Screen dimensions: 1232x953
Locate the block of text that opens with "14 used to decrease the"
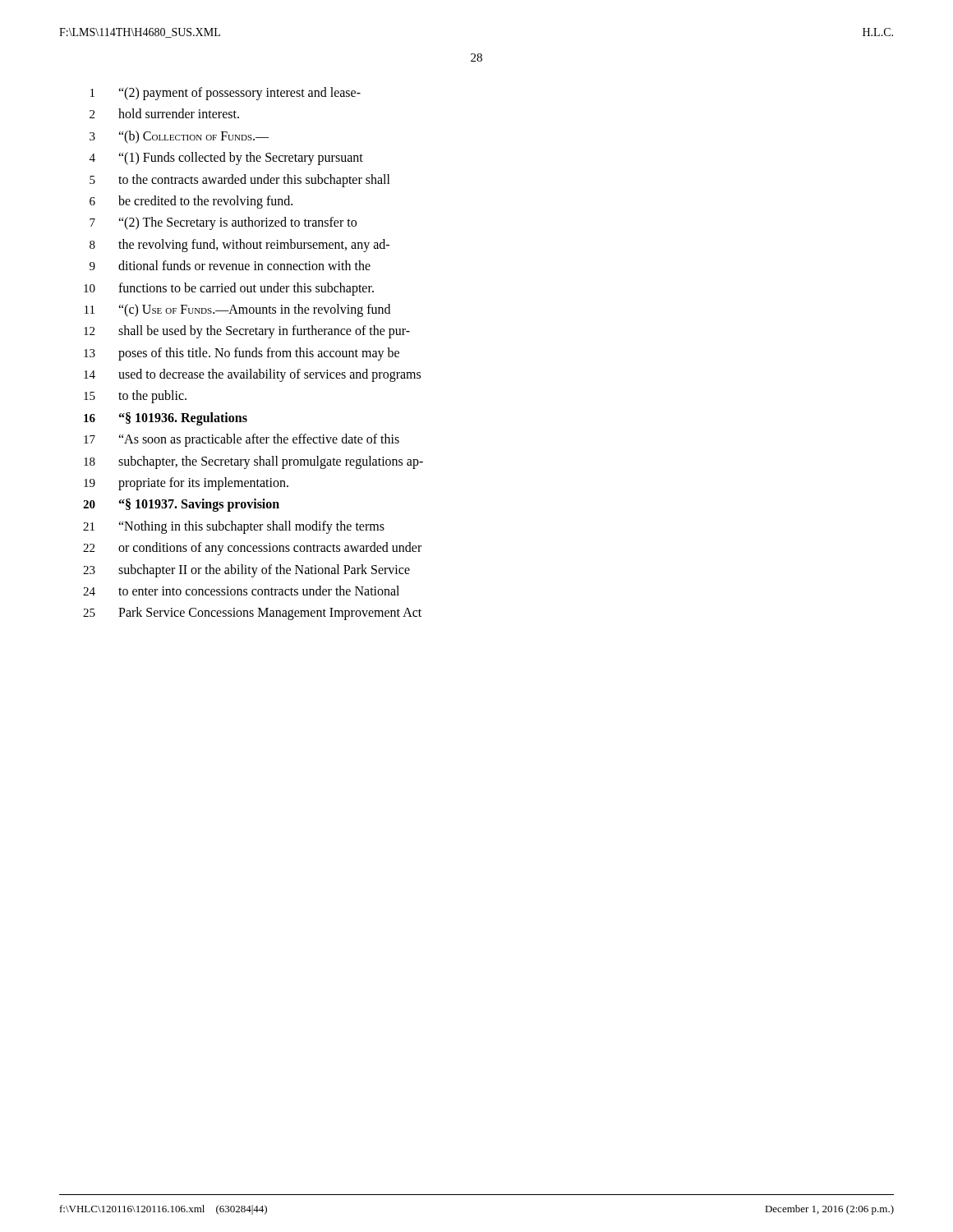click(x=252, y=375)
